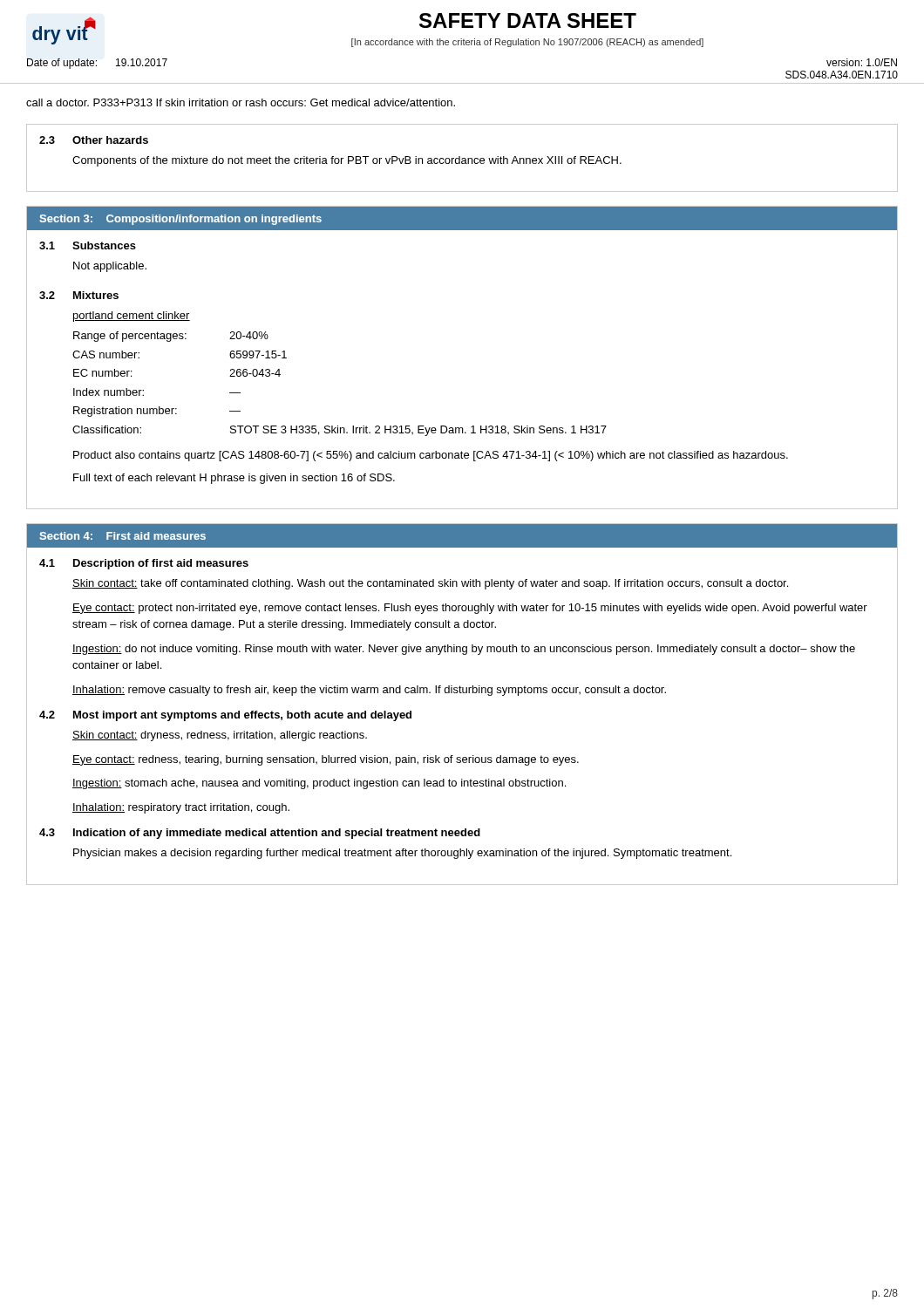Click where it says "Description of first aid measures"

click(160, 563)
